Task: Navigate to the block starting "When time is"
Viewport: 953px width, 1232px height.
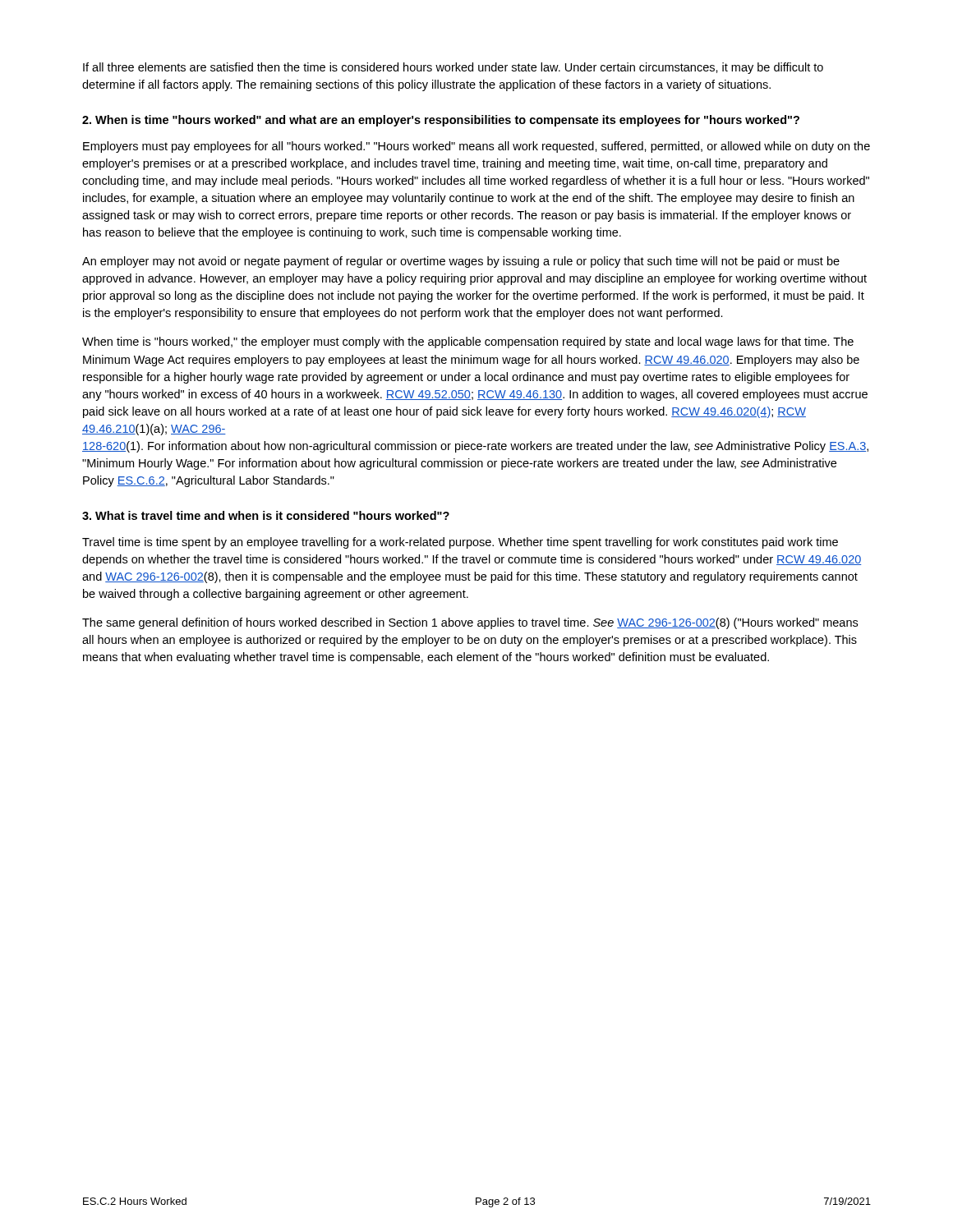Action: 476,411
